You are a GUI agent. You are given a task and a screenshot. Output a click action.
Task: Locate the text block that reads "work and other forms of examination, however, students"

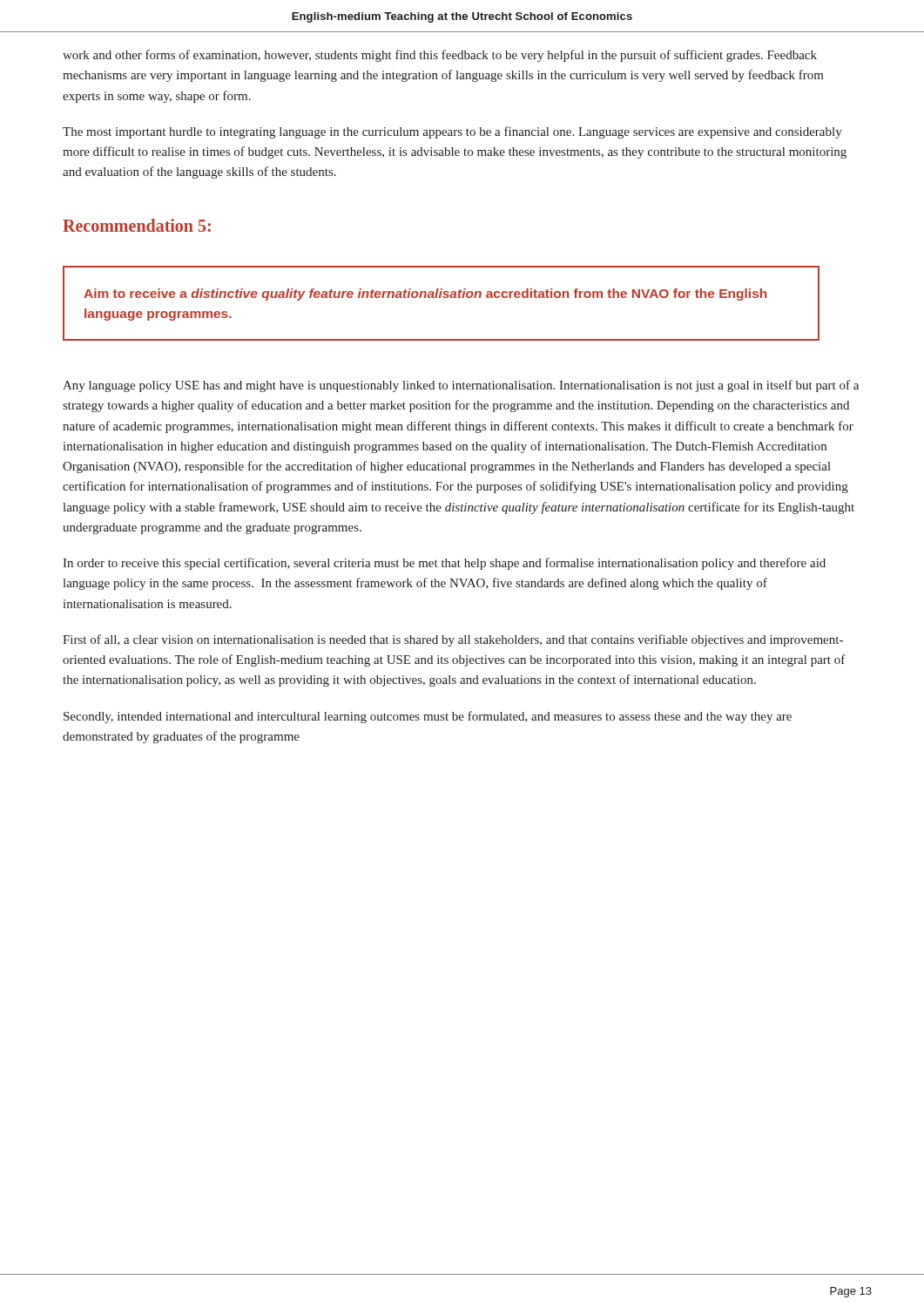click(x=443, y=75)
